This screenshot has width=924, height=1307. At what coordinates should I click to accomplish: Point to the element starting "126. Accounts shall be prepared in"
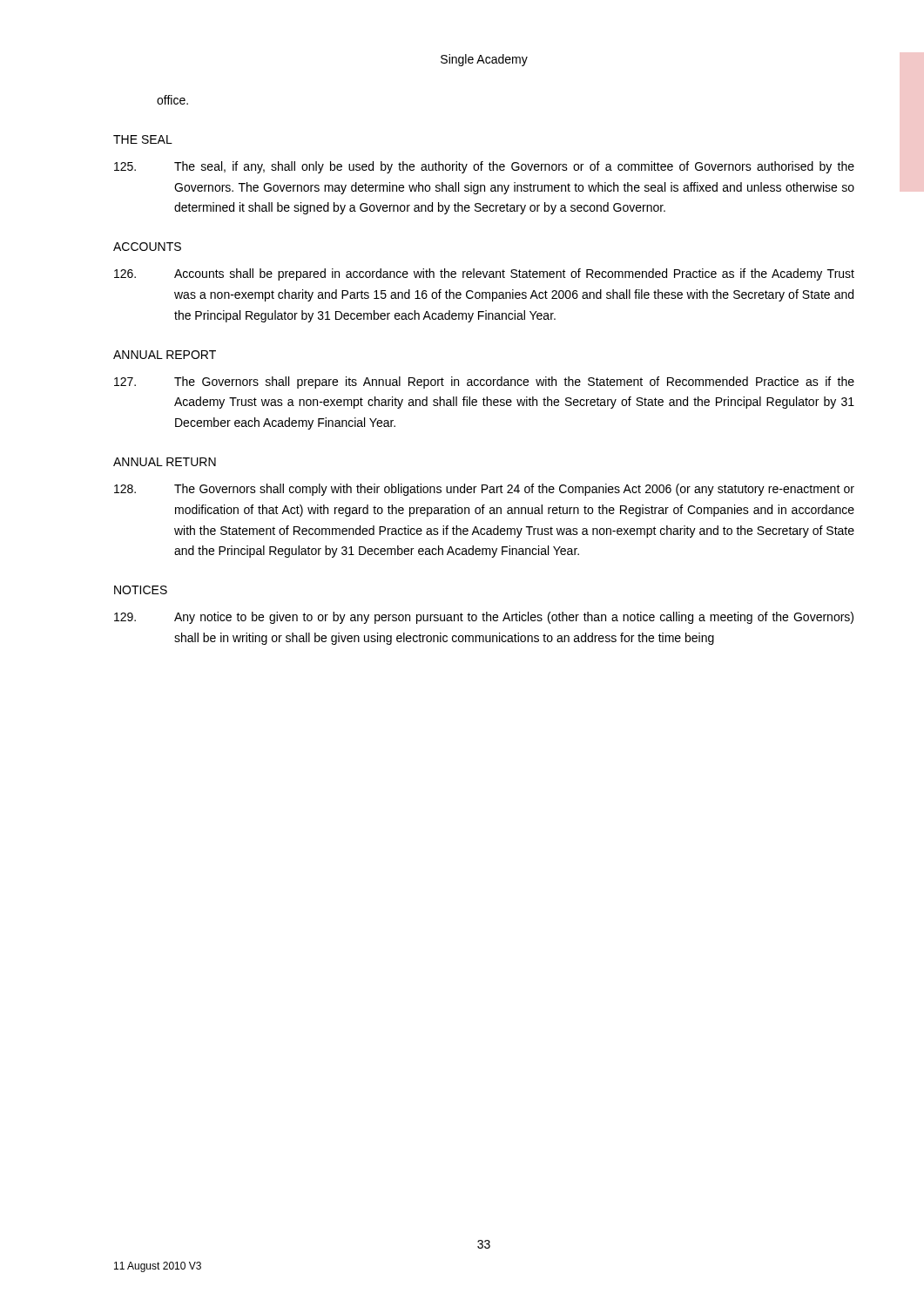pyautogui.click(x=484, y=295)
